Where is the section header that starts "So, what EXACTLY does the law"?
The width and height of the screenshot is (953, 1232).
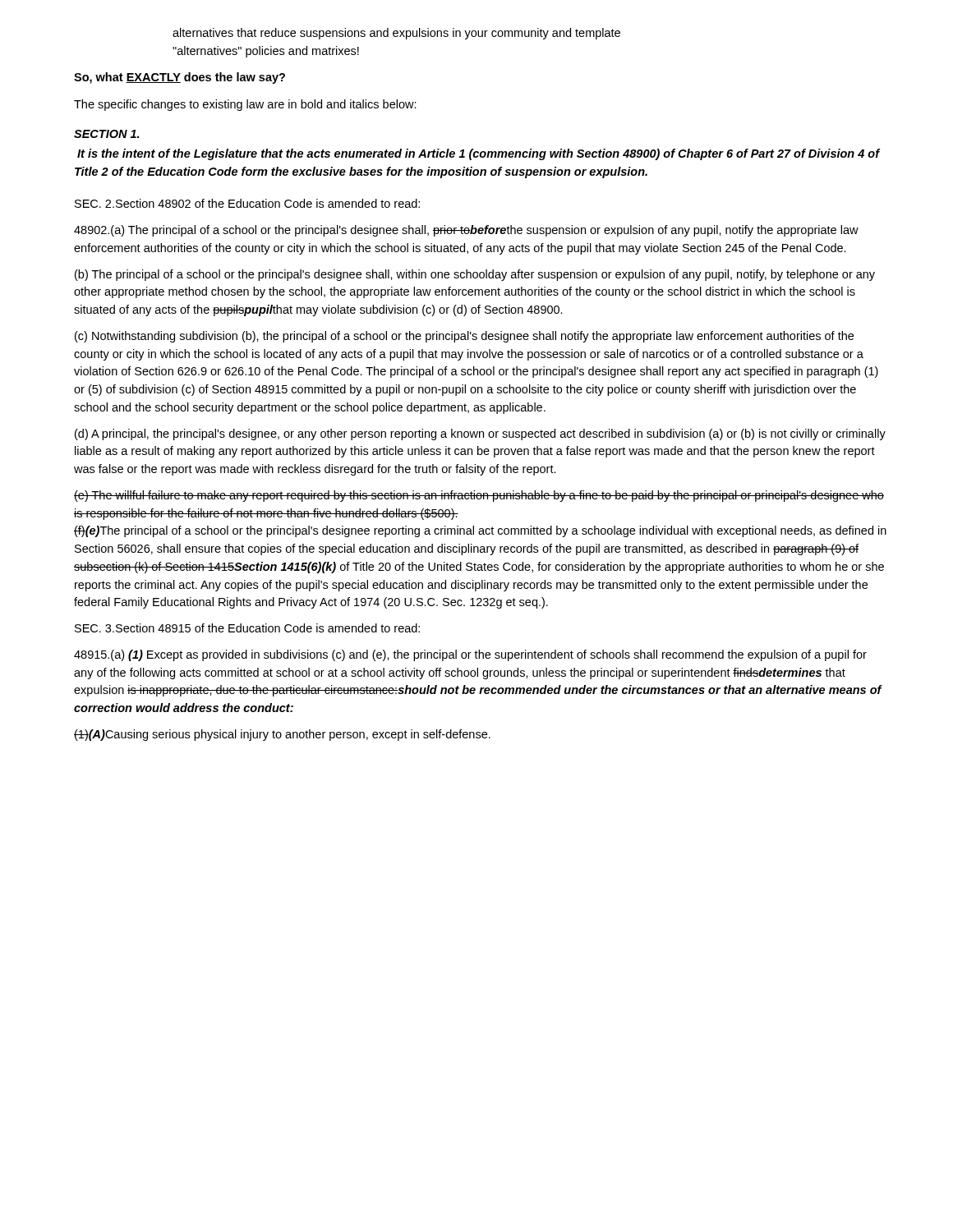point(180,77)
